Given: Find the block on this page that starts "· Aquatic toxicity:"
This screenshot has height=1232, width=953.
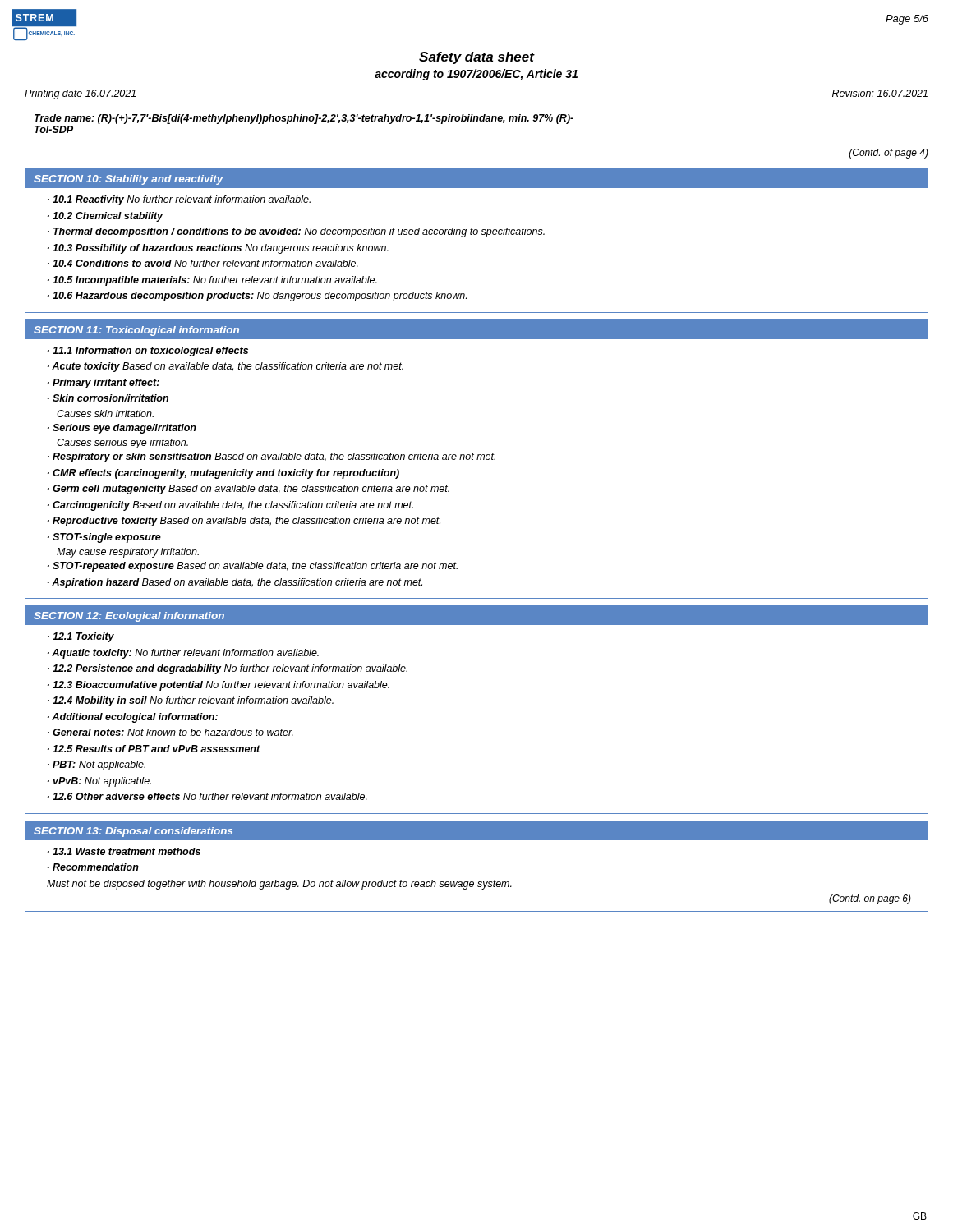Looking at the screenshot, I should (183, 653).
